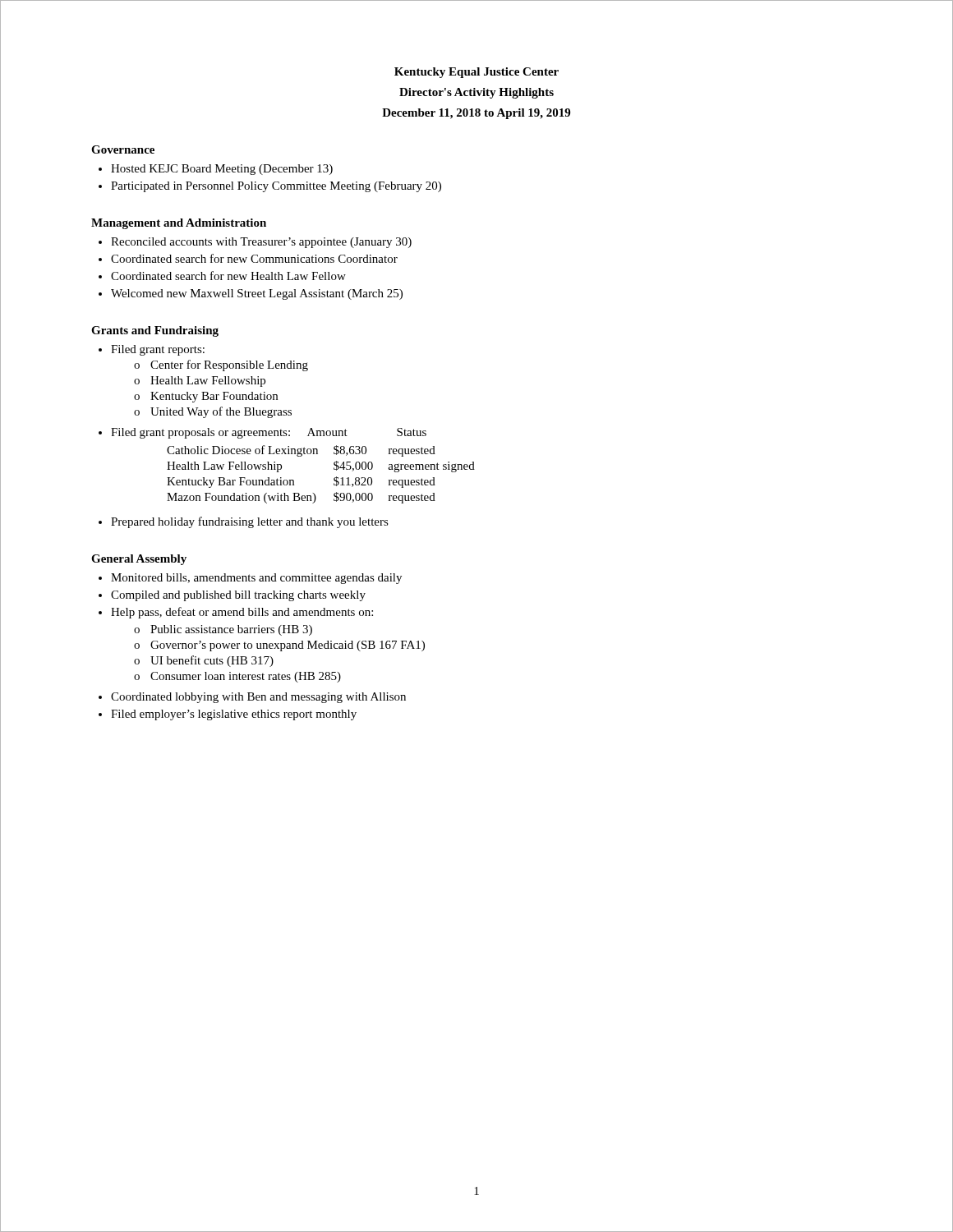The image size is (953, 1232).
Task: Locate the list item that says "Filed grant reports: Center for Responsible Lending Health"
Action: click(x=158, y=350)
